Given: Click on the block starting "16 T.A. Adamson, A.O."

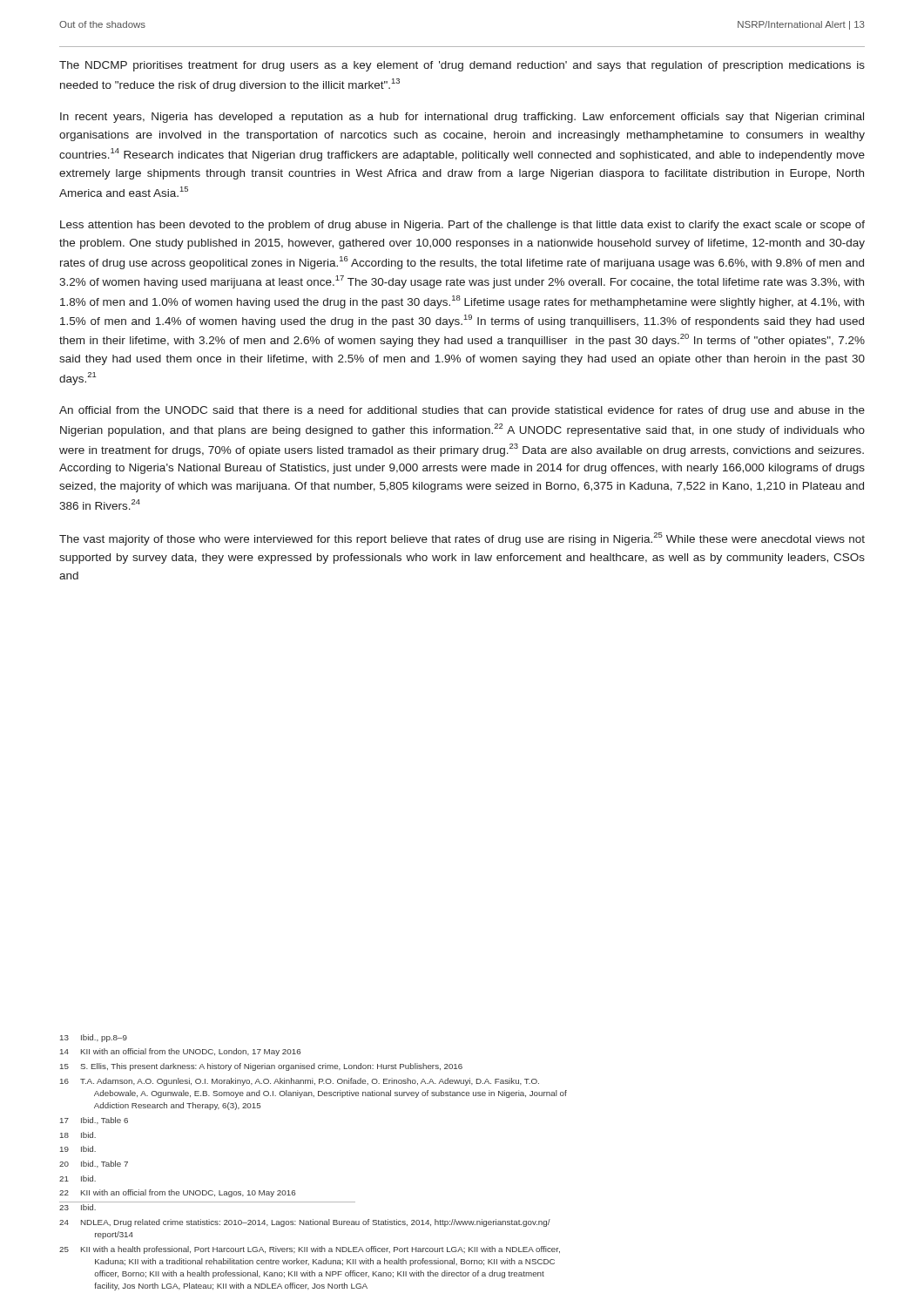Looking at the screenshot, I should [313, 1094].
